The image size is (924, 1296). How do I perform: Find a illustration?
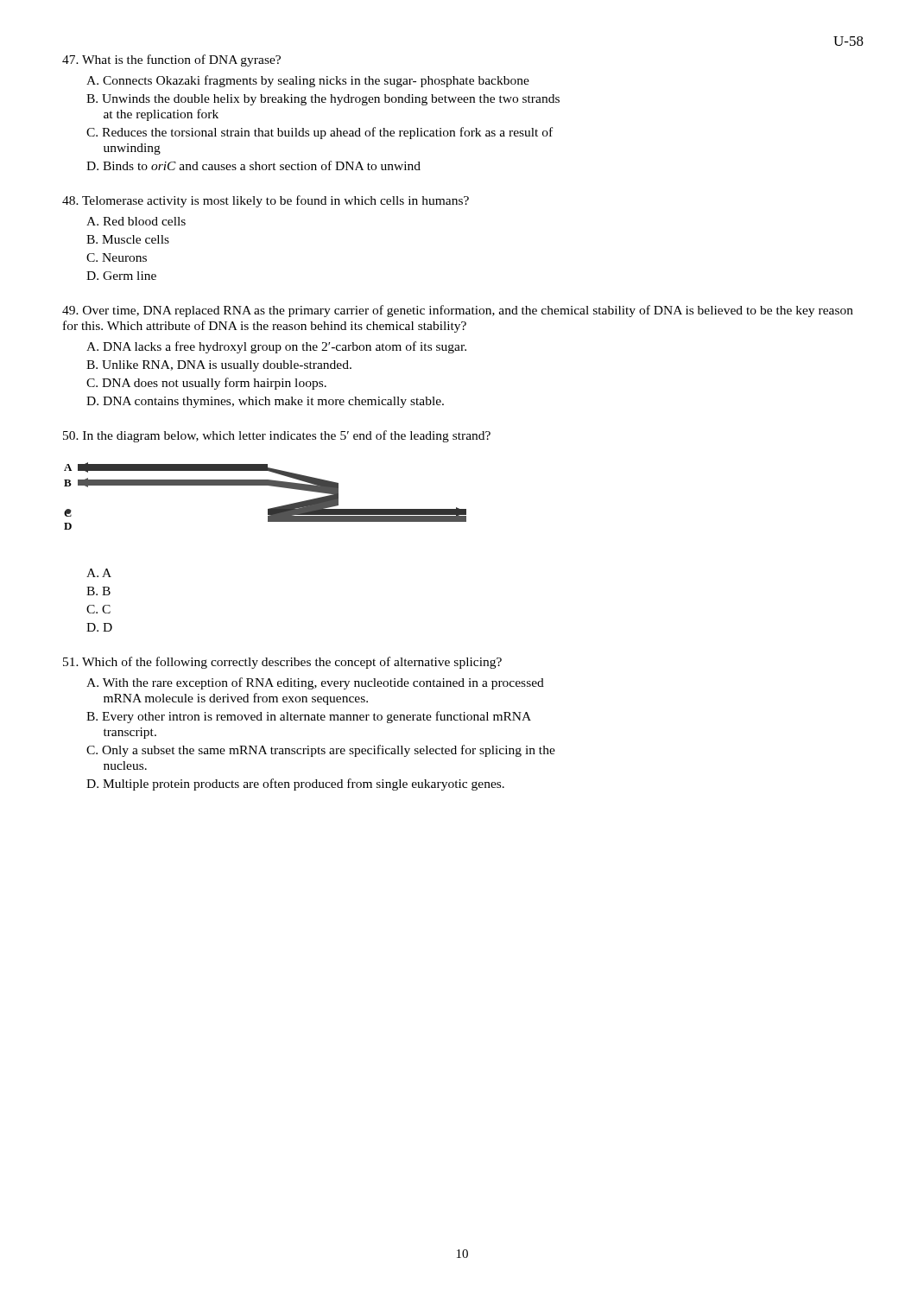(462, 503)
